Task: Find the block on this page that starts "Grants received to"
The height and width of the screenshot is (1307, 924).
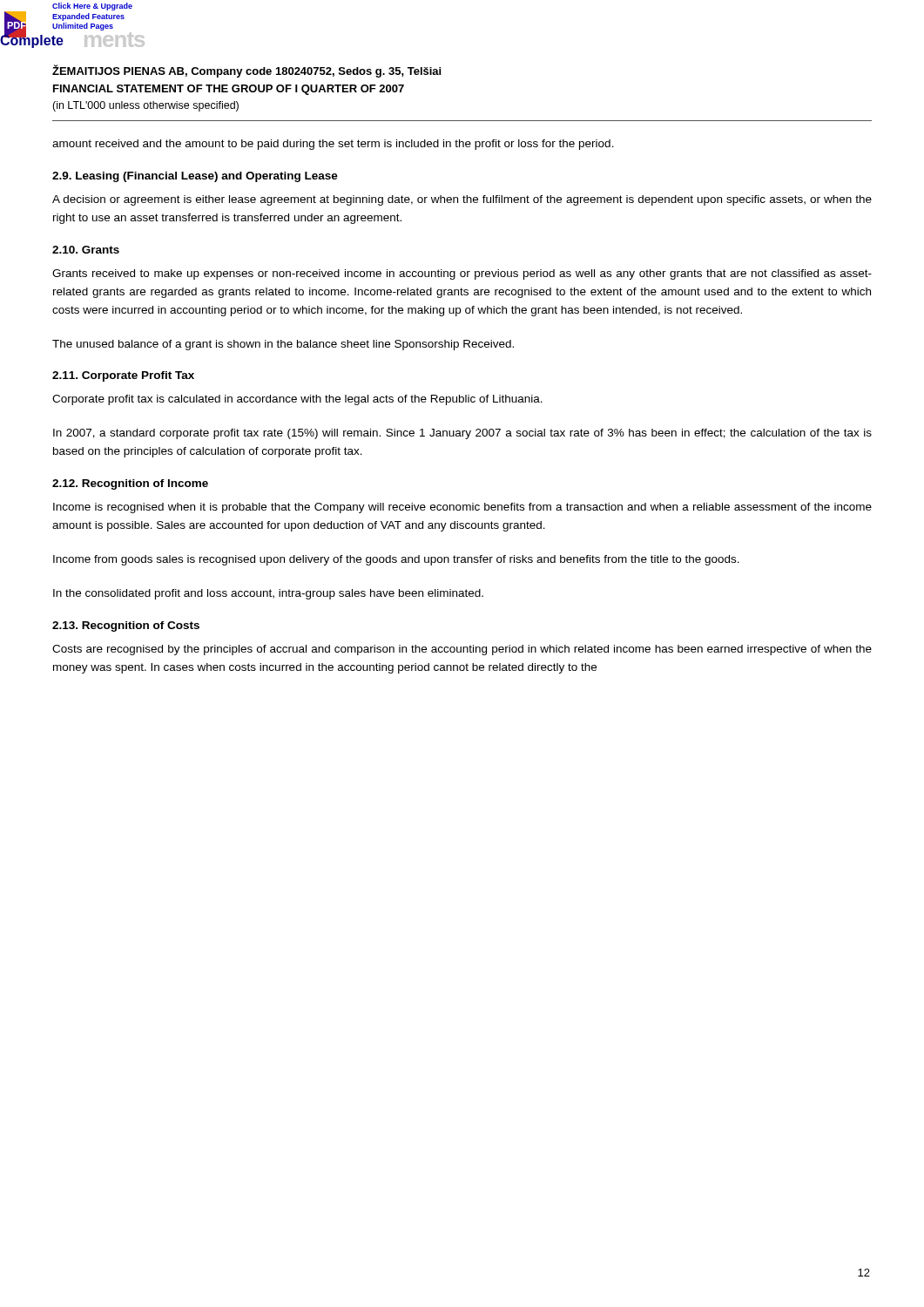Action: click(x=462, y=291)
